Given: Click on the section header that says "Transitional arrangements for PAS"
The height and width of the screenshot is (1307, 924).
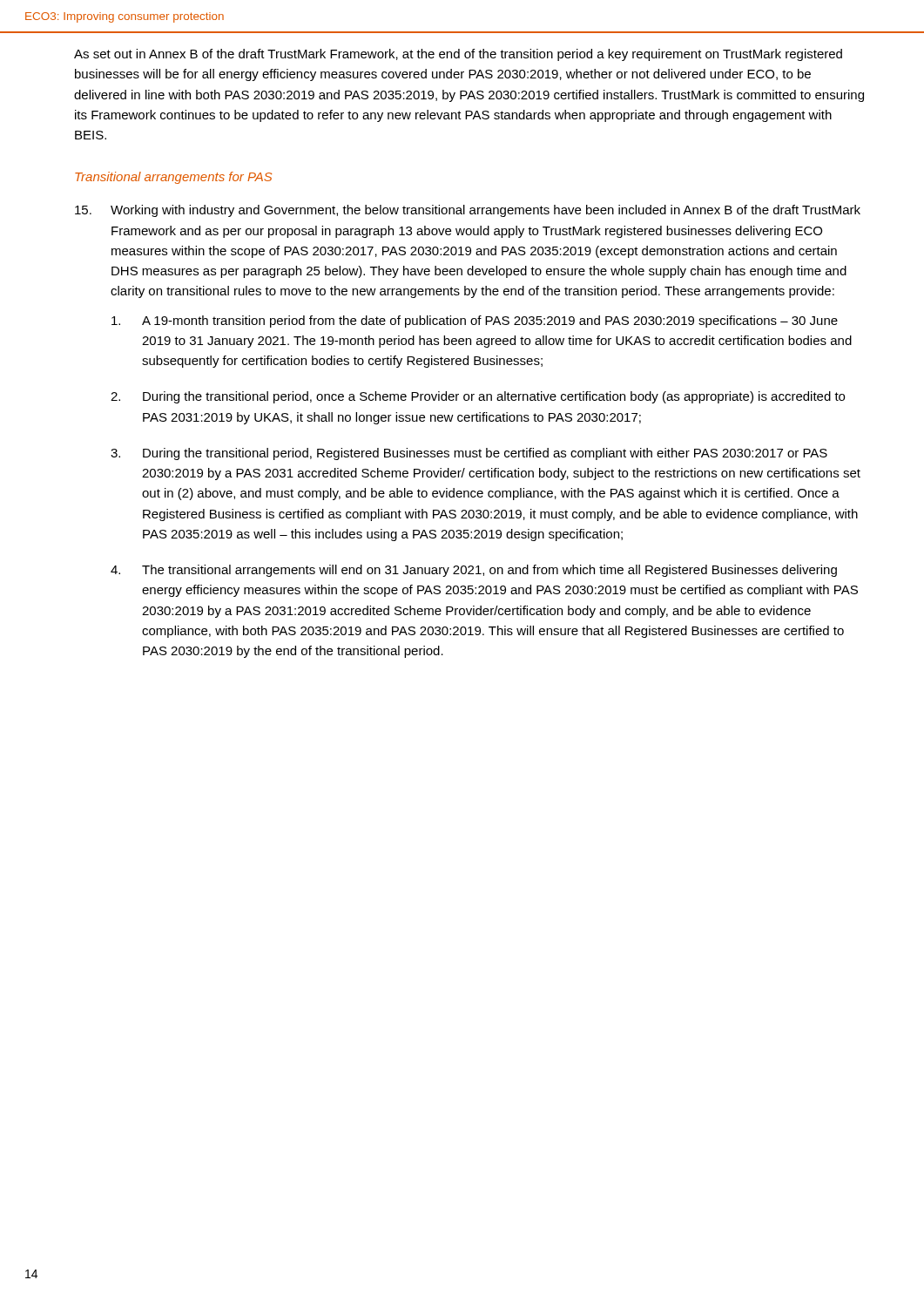Looking at the screenshot, I should [x=173, y=177].
